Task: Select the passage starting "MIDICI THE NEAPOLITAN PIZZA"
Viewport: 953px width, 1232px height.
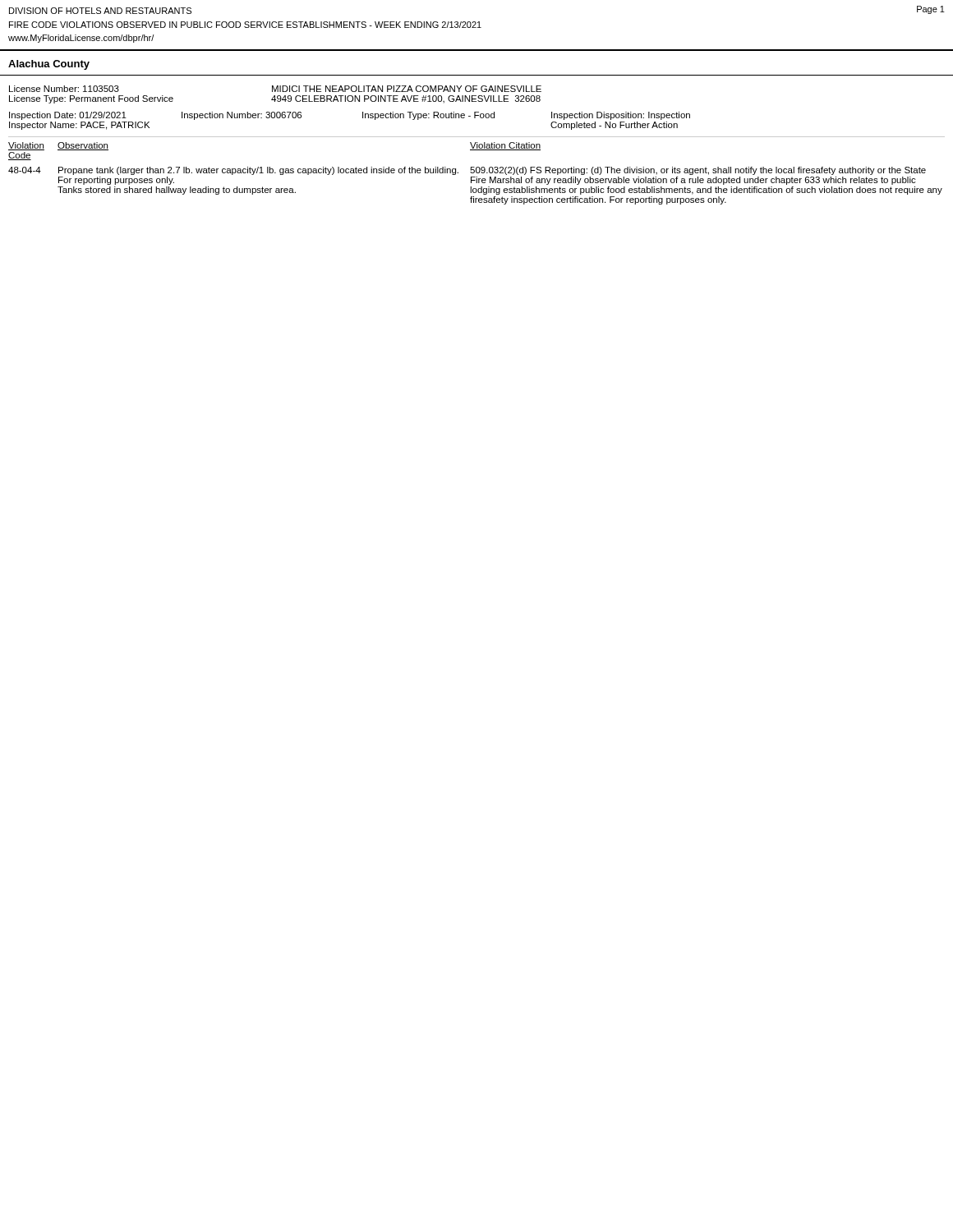Action: (407, 93)
